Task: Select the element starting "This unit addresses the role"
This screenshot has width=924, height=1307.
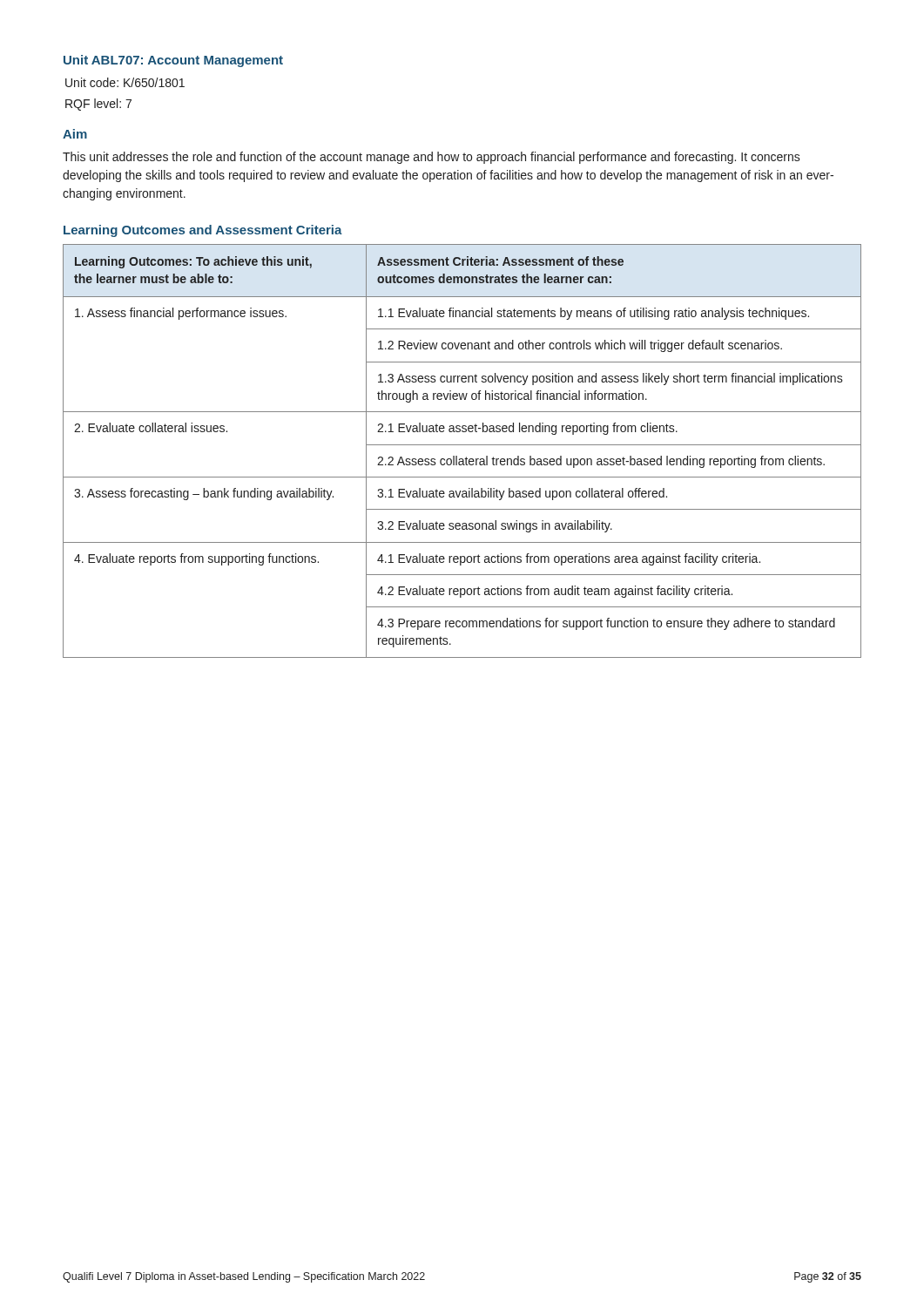Action: (x=448, y=175)
